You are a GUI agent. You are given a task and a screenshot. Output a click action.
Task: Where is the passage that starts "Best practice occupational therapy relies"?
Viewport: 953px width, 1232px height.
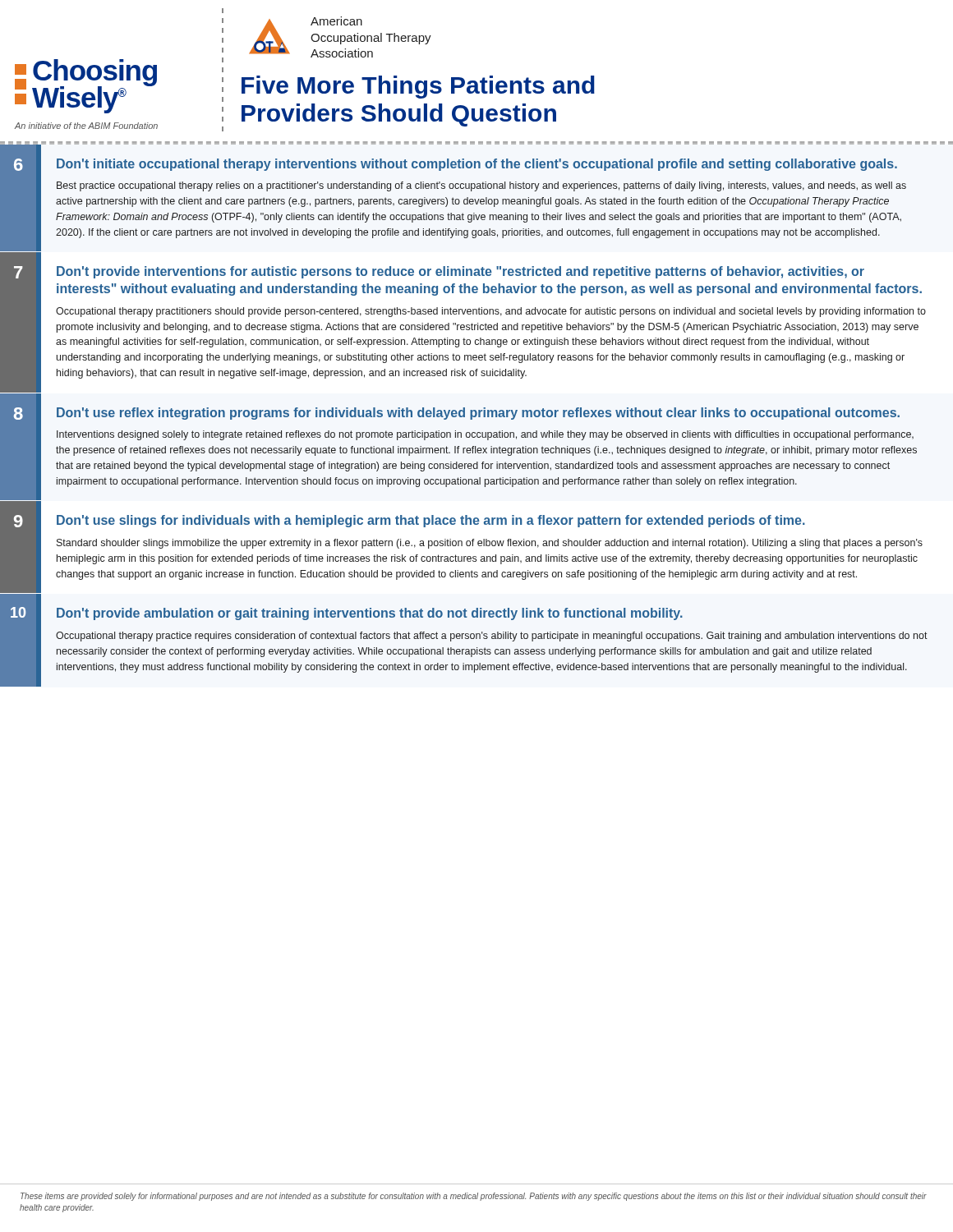(492, 209)
